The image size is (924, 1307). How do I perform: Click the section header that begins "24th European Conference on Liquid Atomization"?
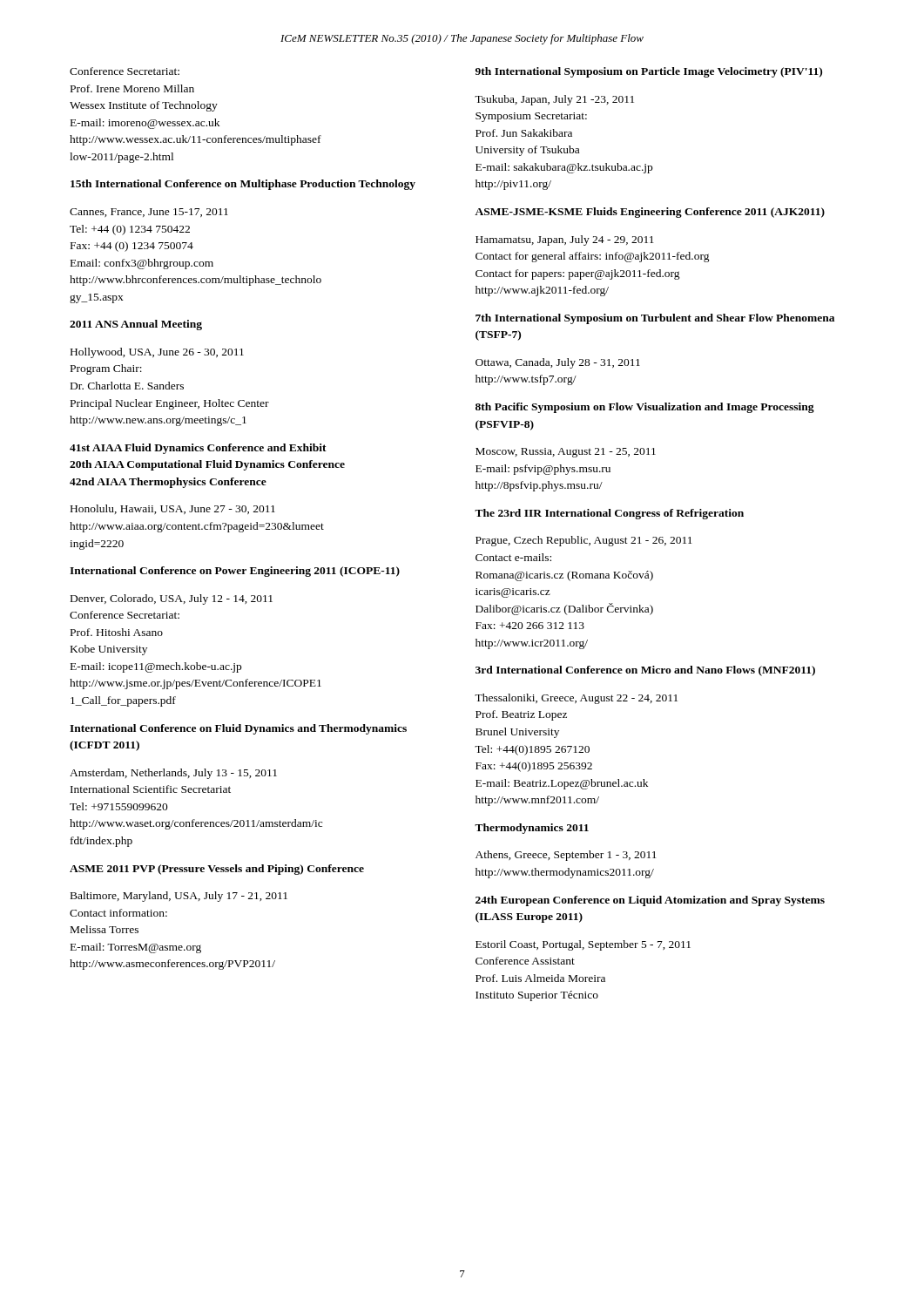click(x=665, y=908)
